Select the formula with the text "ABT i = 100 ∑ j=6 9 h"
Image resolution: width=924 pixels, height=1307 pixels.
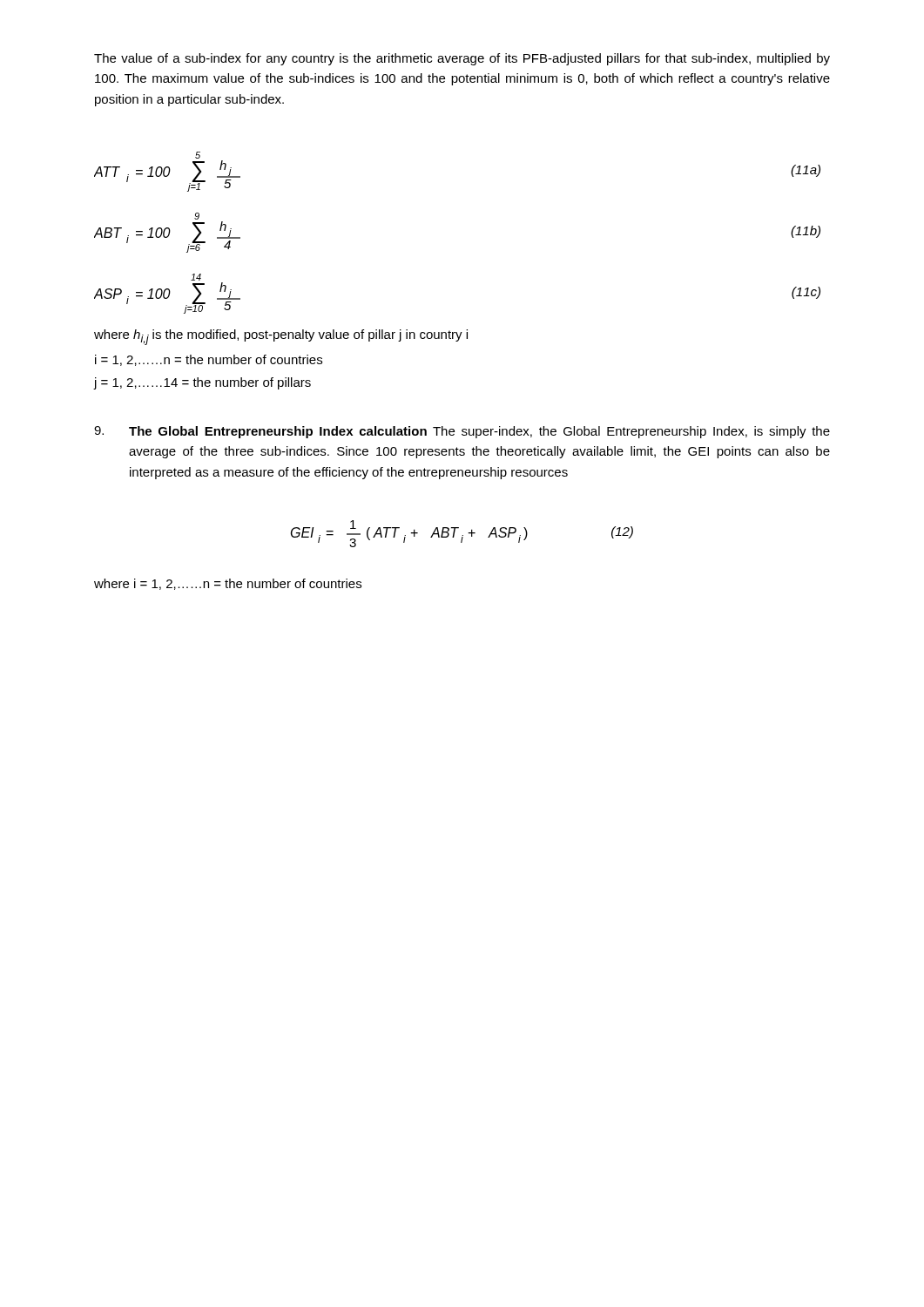point(197,216)
